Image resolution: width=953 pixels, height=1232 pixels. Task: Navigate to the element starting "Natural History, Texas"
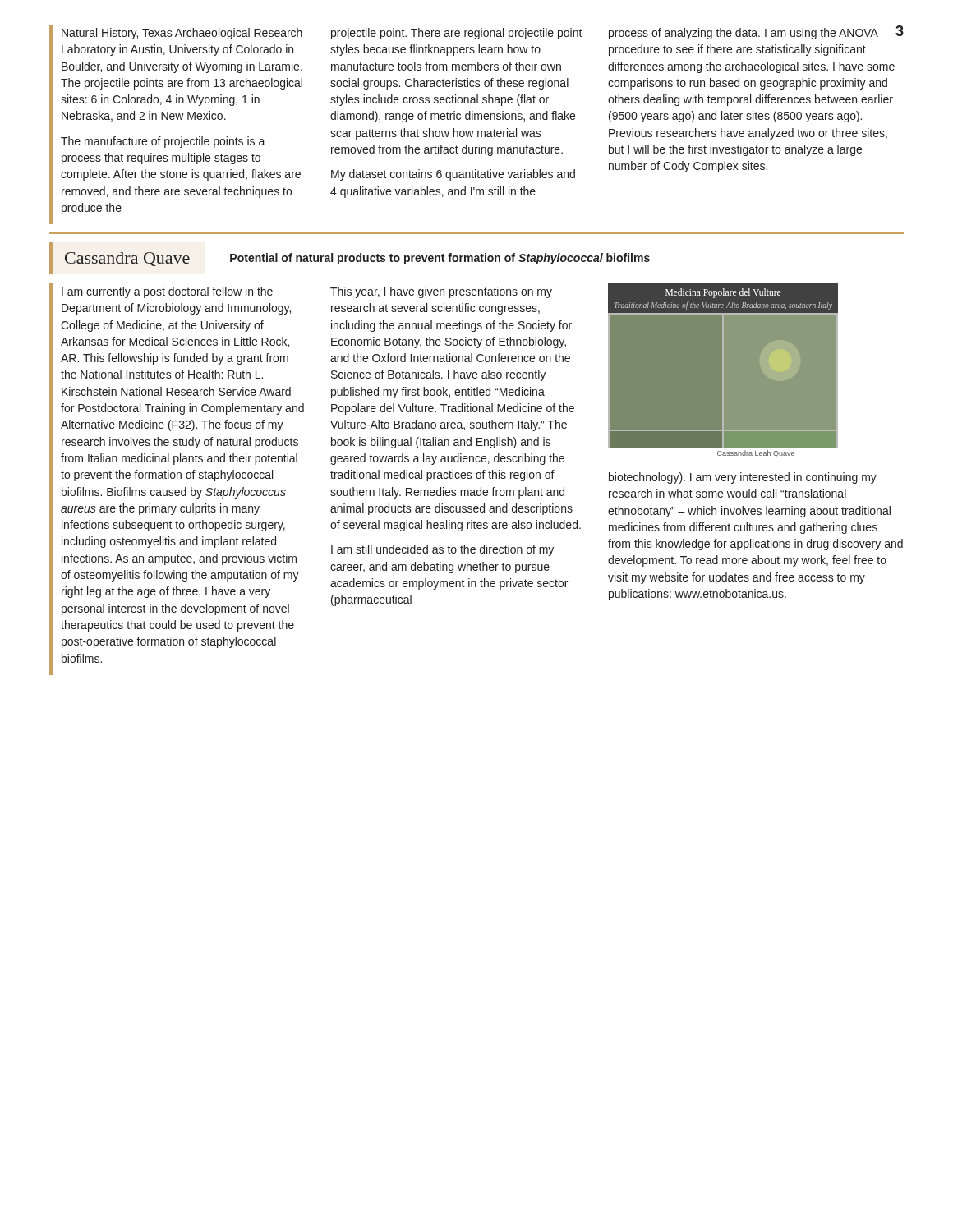[184, 120]
